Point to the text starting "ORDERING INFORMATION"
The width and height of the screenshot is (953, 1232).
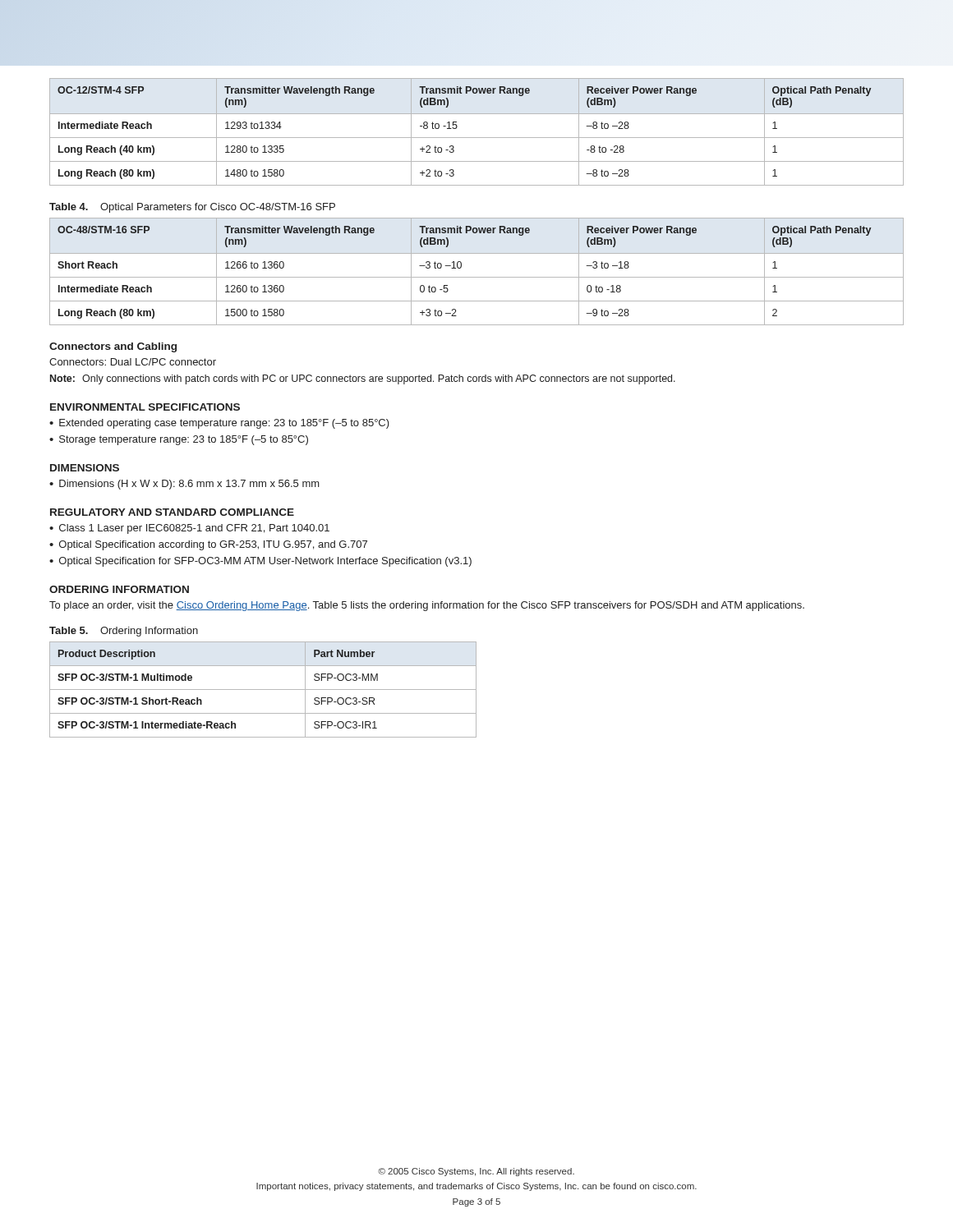(119, 589)
